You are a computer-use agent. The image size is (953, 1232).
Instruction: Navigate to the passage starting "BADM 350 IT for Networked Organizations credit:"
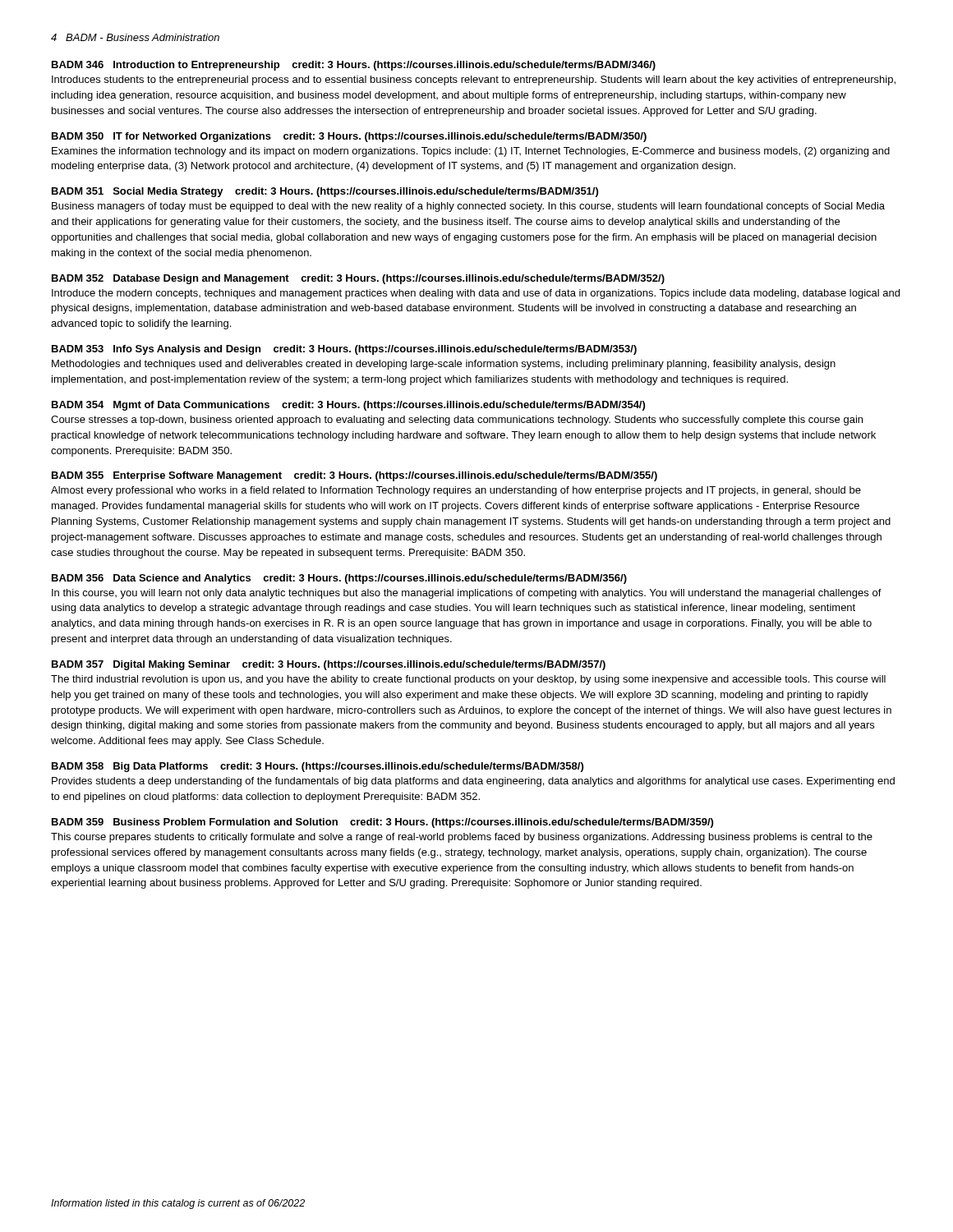click(x=476, y=152)
